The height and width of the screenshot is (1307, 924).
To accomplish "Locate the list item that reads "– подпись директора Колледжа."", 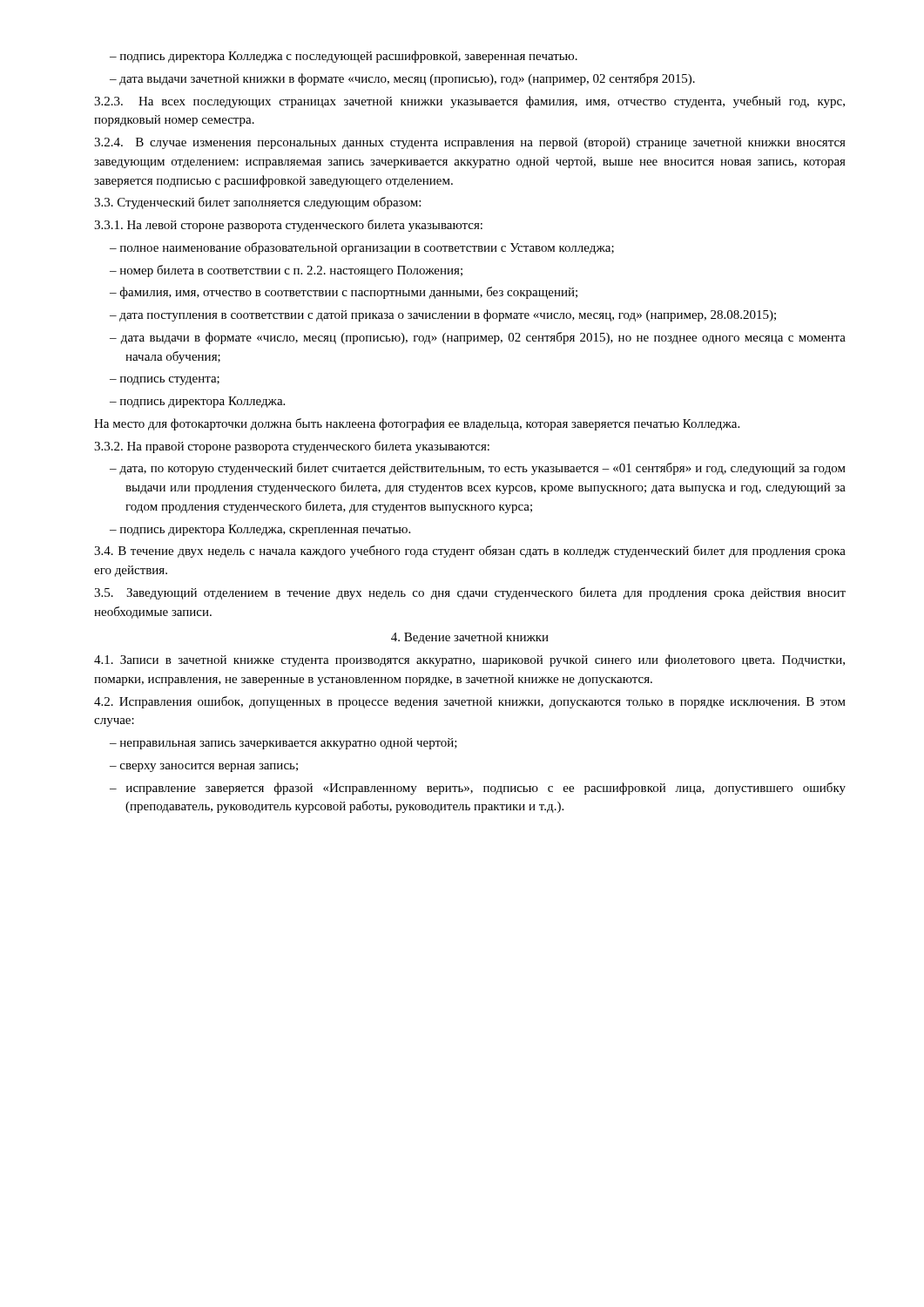I will [x=198, y=401].
